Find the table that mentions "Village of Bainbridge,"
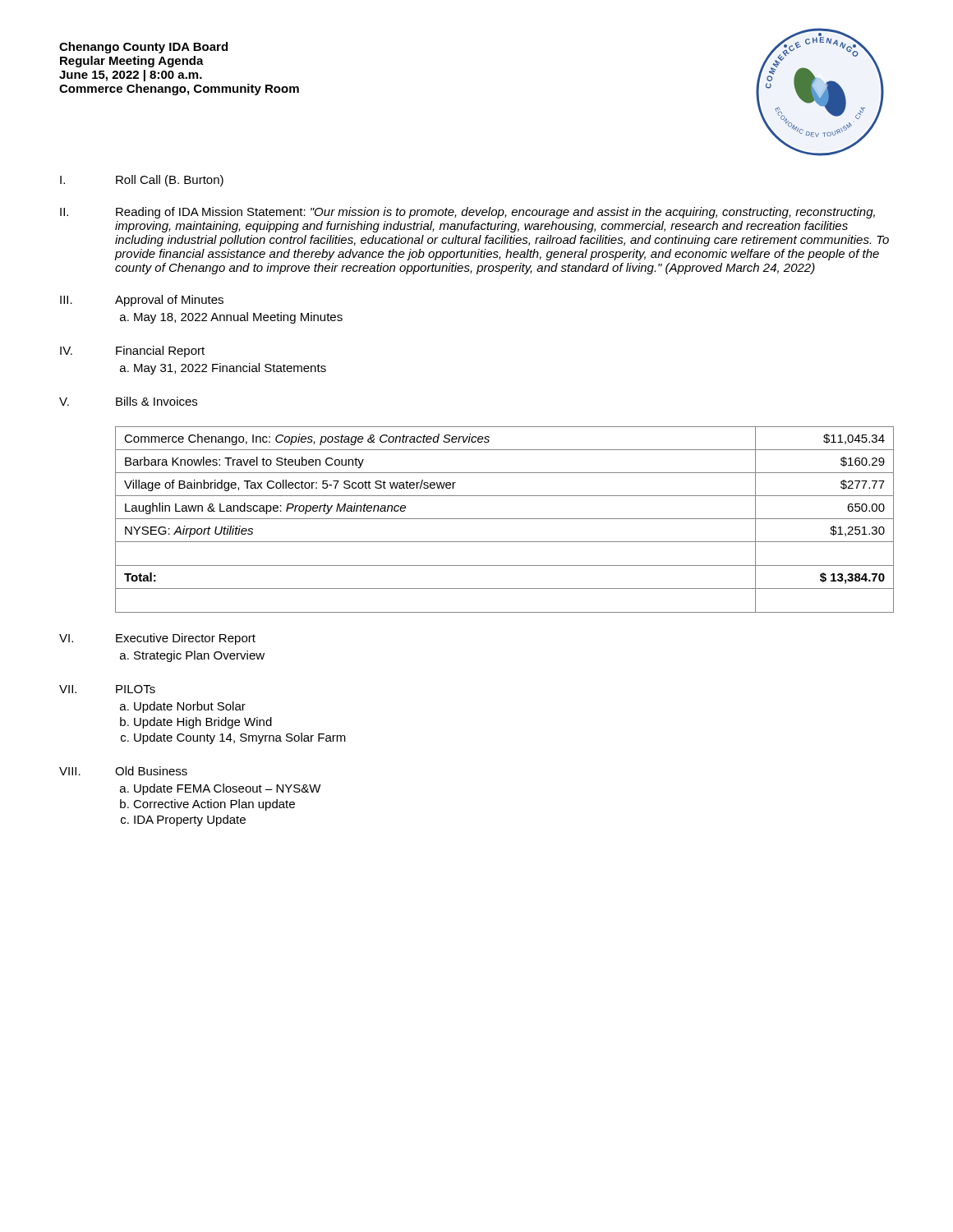This screenshot has height=1232, width=953. coord(504,519)
